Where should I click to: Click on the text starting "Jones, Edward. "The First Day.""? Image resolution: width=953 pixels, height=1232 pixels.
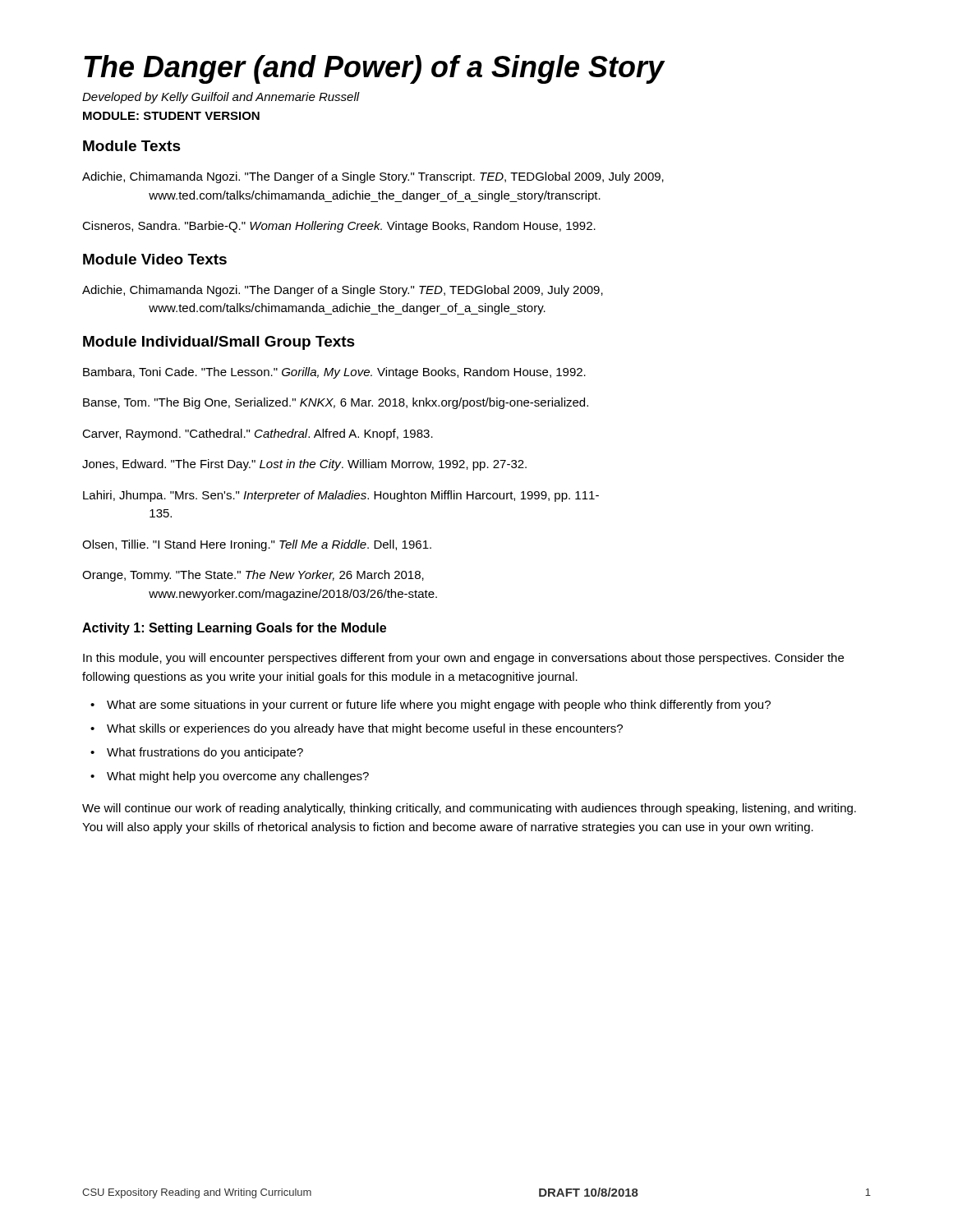pyautogui.click(x=476, y=464)
